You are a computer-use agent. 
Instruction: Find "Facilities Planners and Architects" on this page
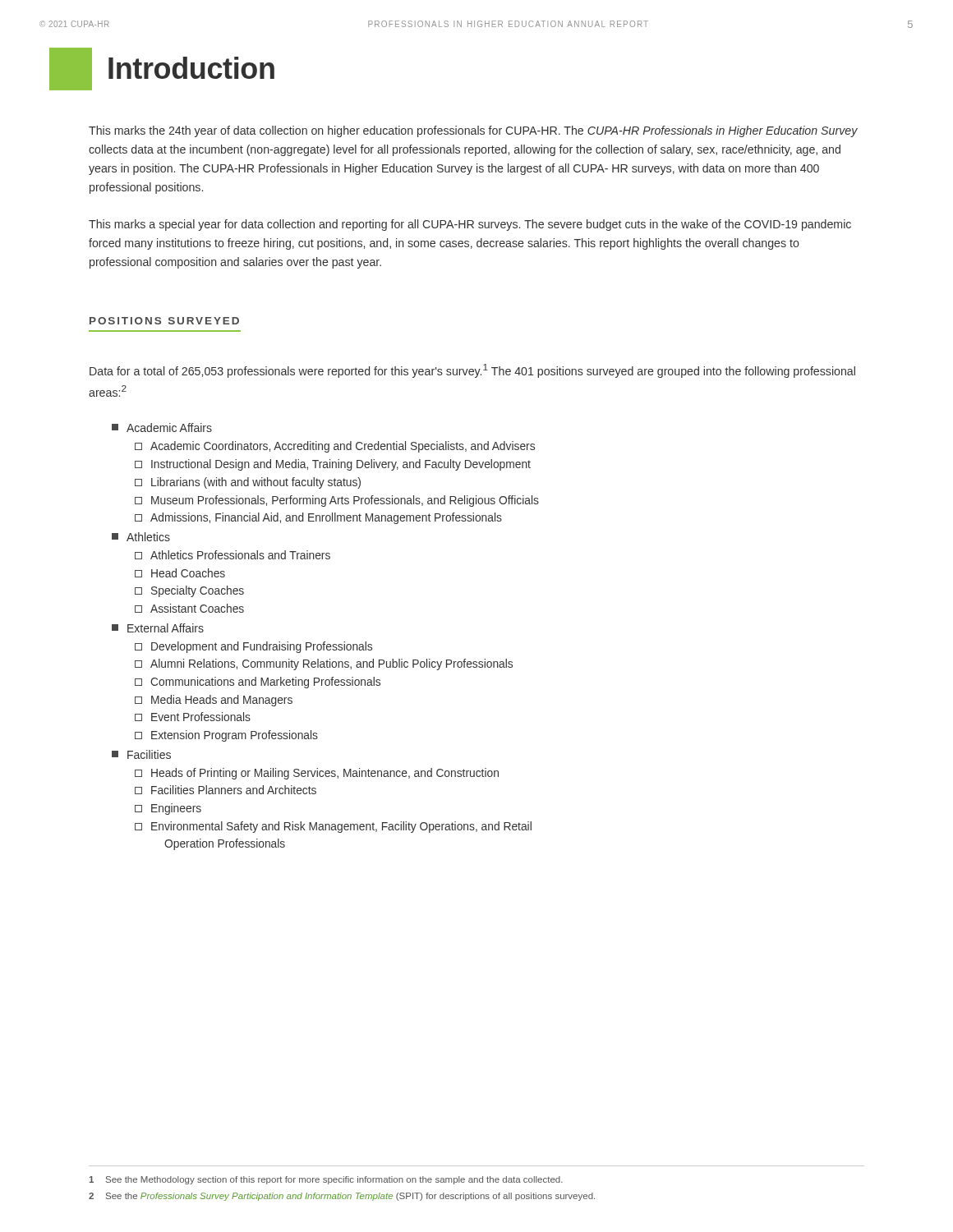226,792
